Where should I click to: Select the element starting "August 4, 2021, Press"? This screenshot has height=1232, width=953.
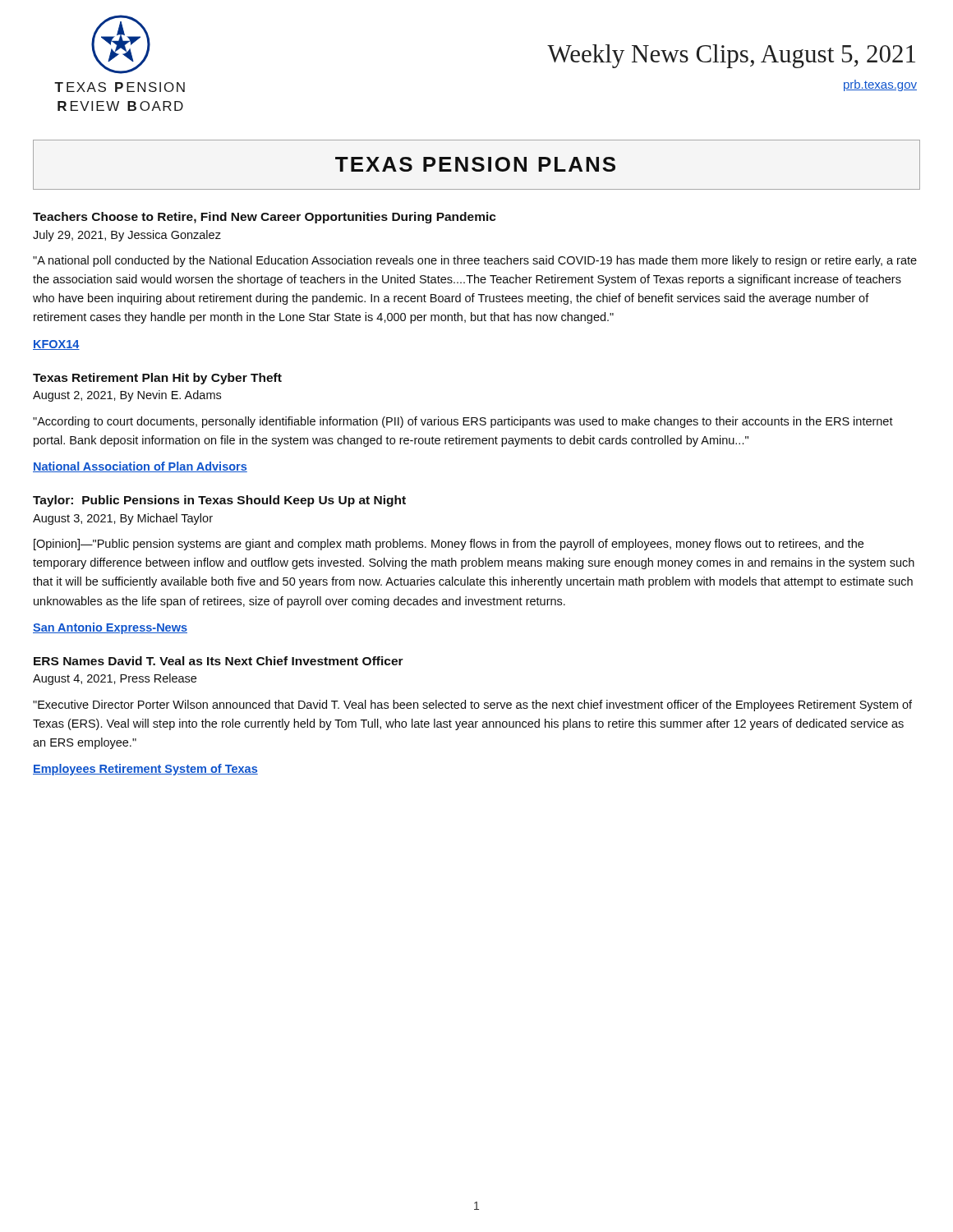115,679
